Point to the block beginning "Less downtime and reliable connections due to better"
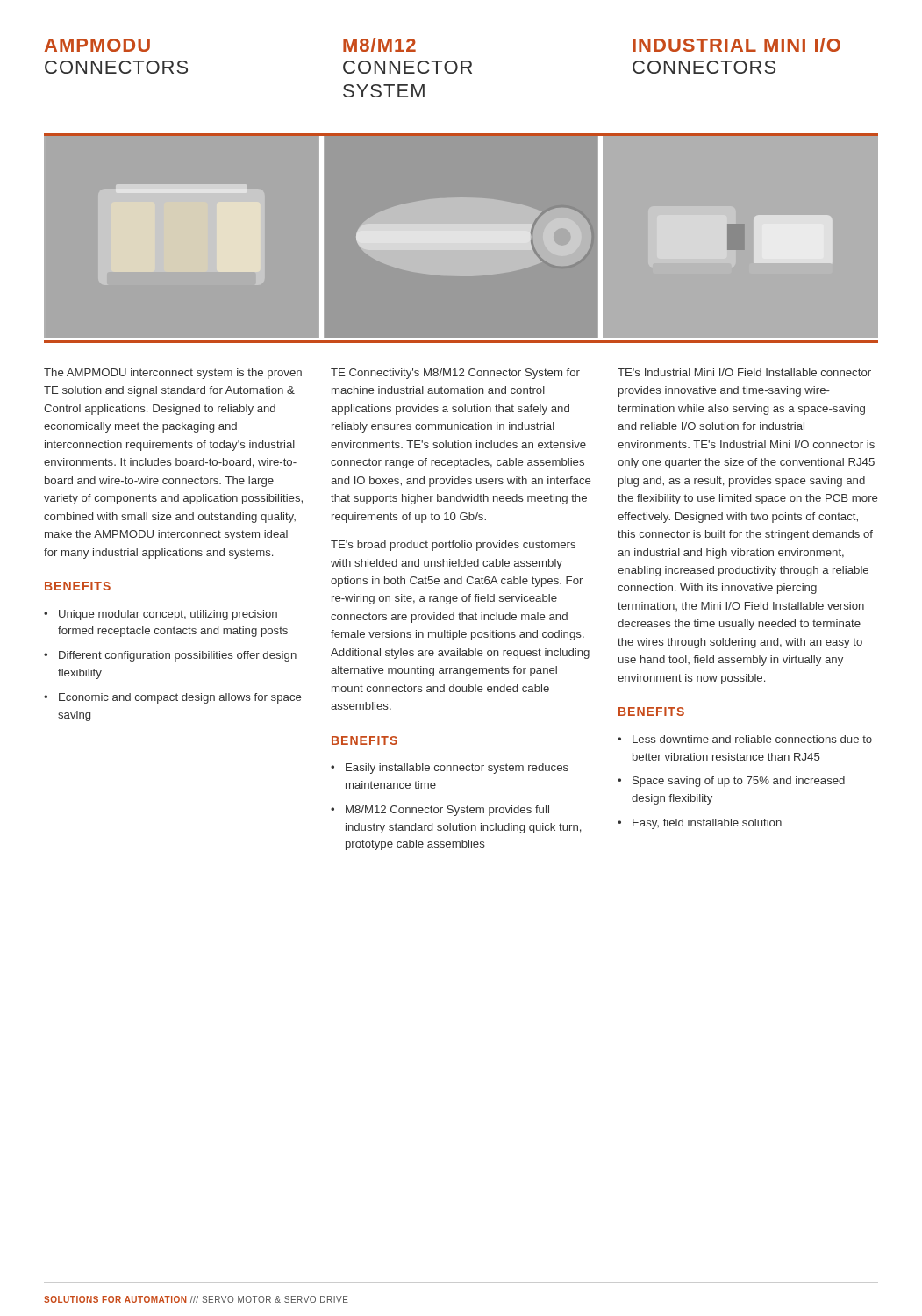 (x=752, y=748)
